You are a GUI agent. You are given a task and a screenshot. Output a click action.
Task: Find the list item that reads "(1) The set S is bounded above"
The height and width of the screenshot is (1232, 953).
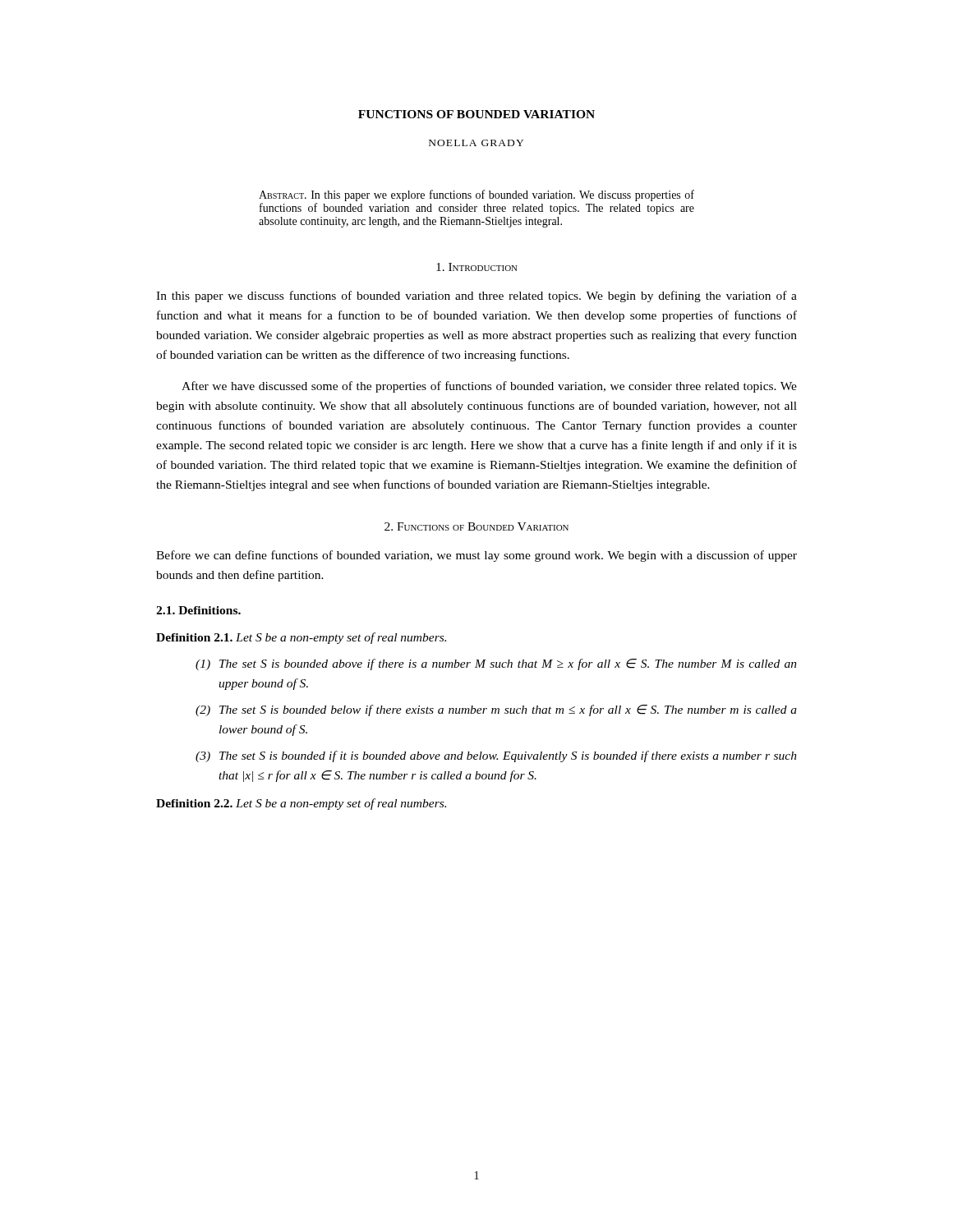pyautogui.click(x=496, y=674)
